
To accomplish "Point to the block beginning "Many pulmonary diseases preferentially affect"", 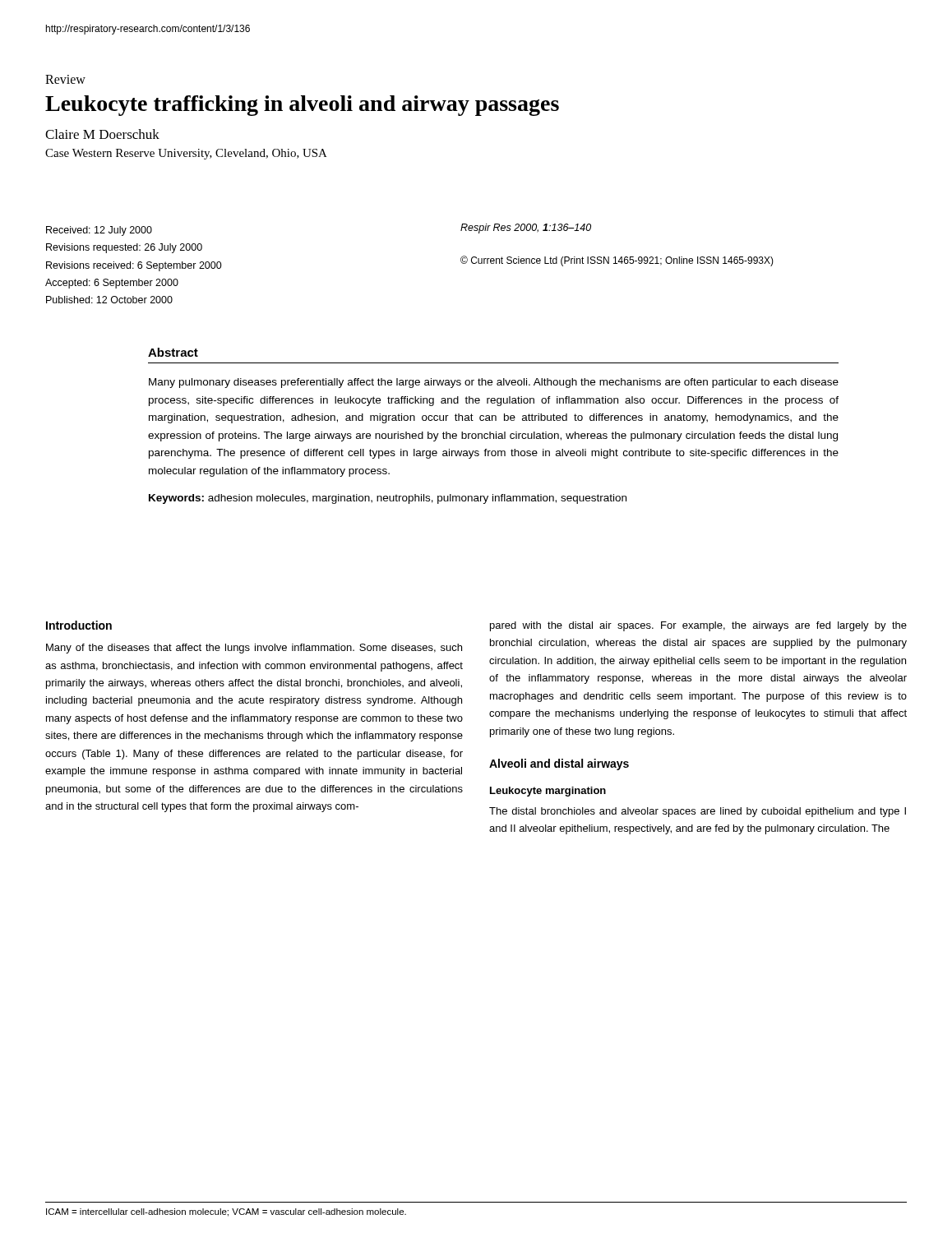I will pyautogui.click(x=493, y=426).
